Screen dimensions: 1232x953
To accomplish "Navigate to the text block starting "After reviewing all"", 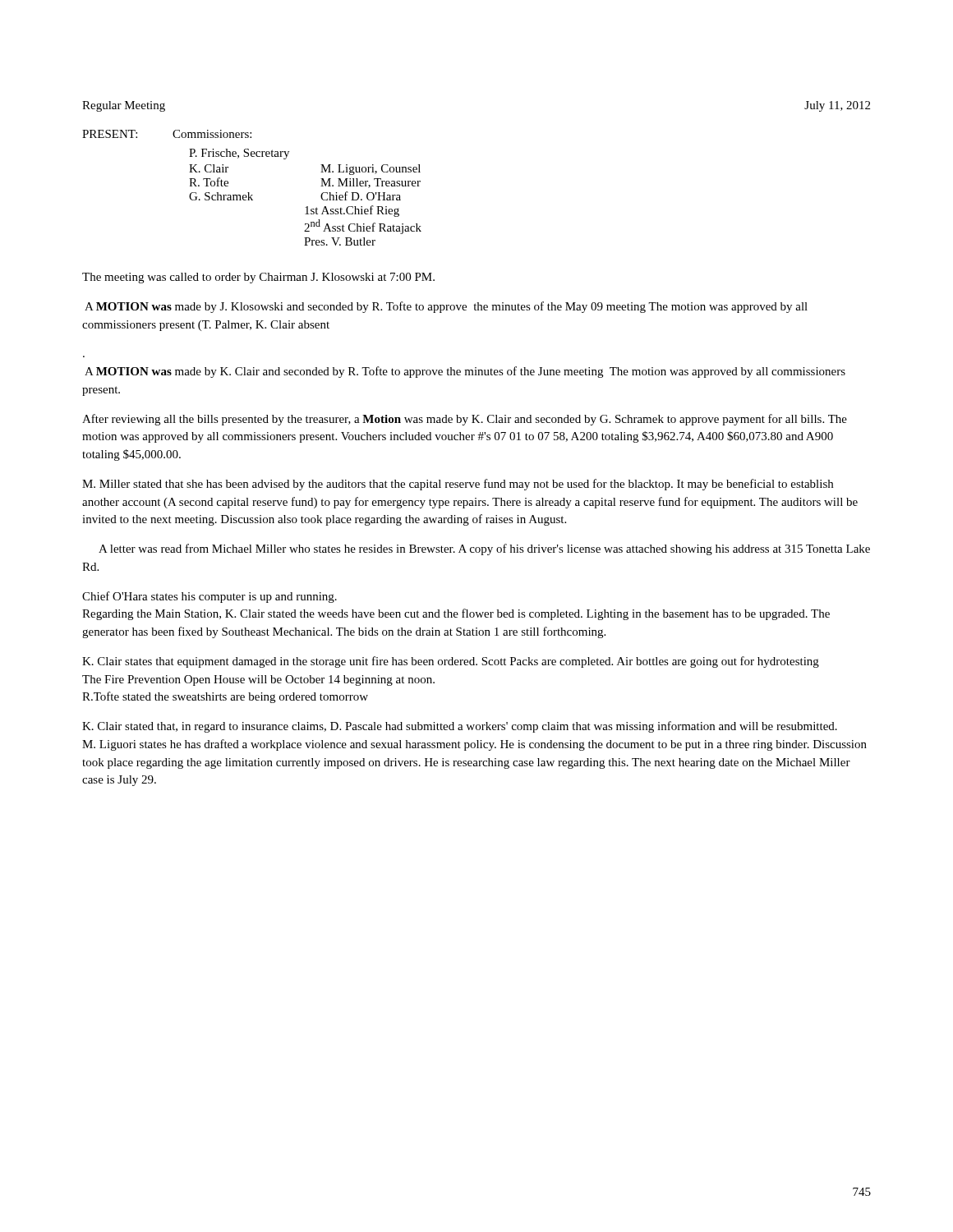I will pyautogui.click(x=465, y=436).
